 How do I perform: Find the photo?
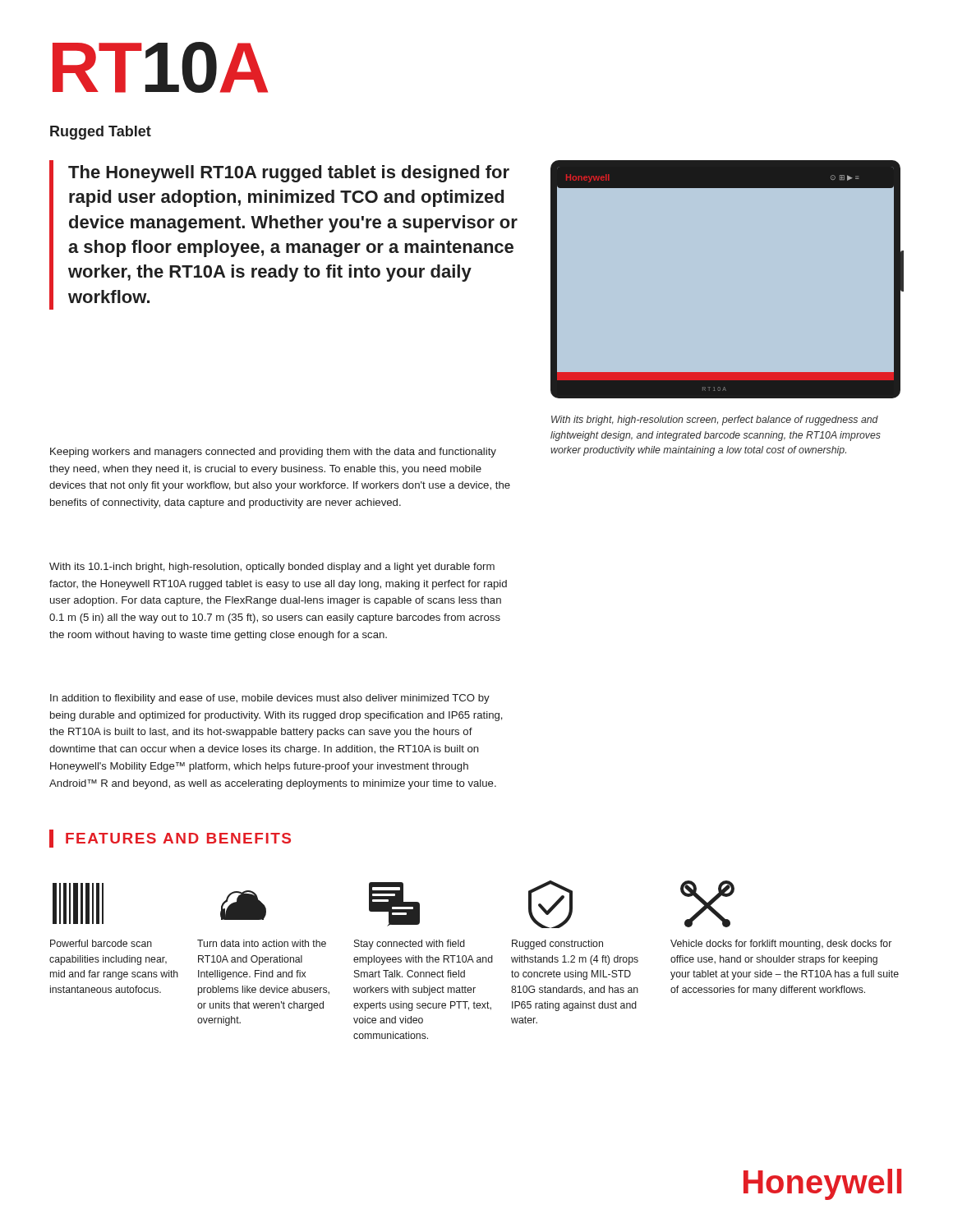(727, 283)
